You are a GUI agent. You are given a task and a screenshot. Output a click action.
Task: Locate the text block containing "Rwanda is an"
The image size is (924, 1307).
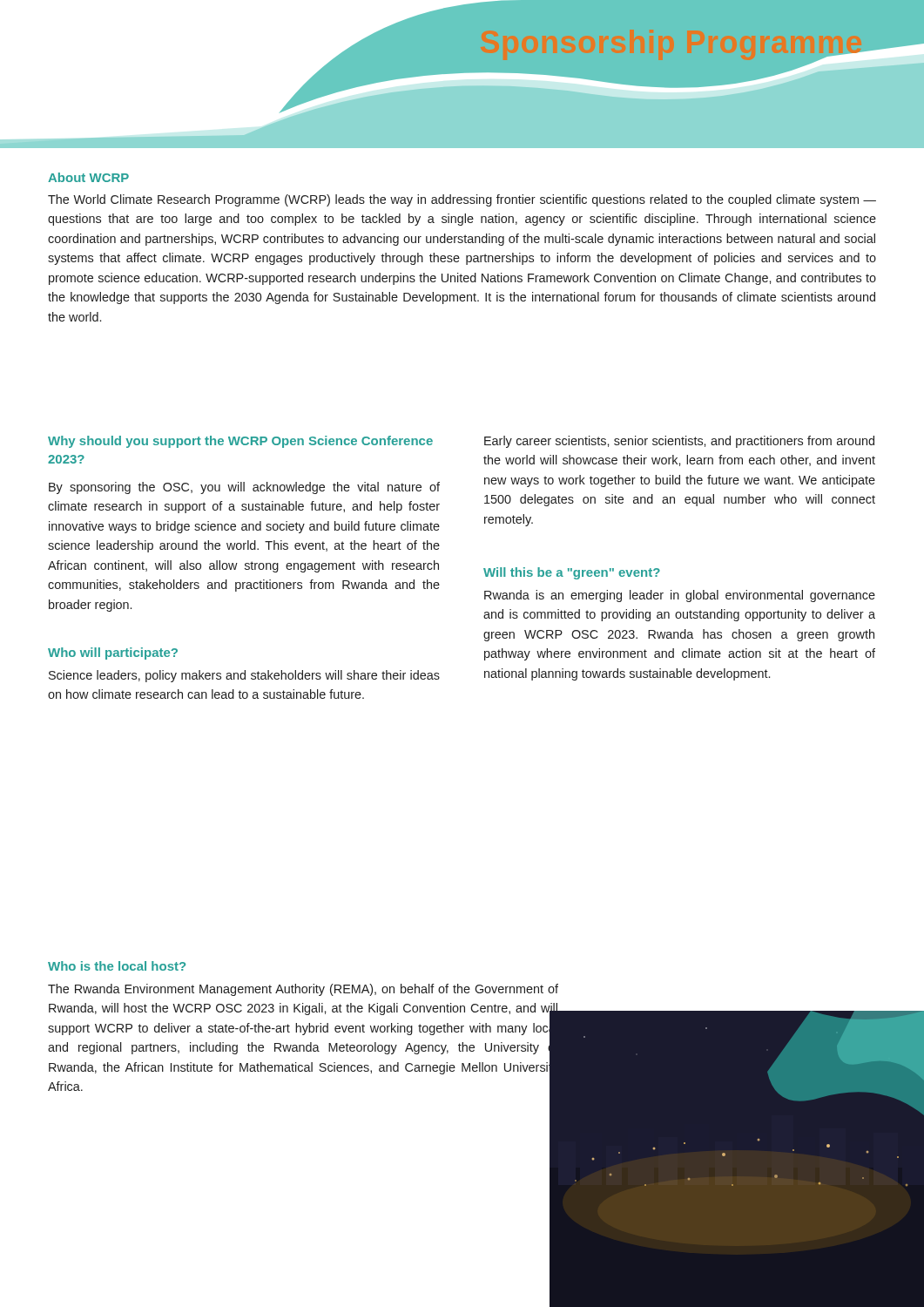click(x=679, y=634)
